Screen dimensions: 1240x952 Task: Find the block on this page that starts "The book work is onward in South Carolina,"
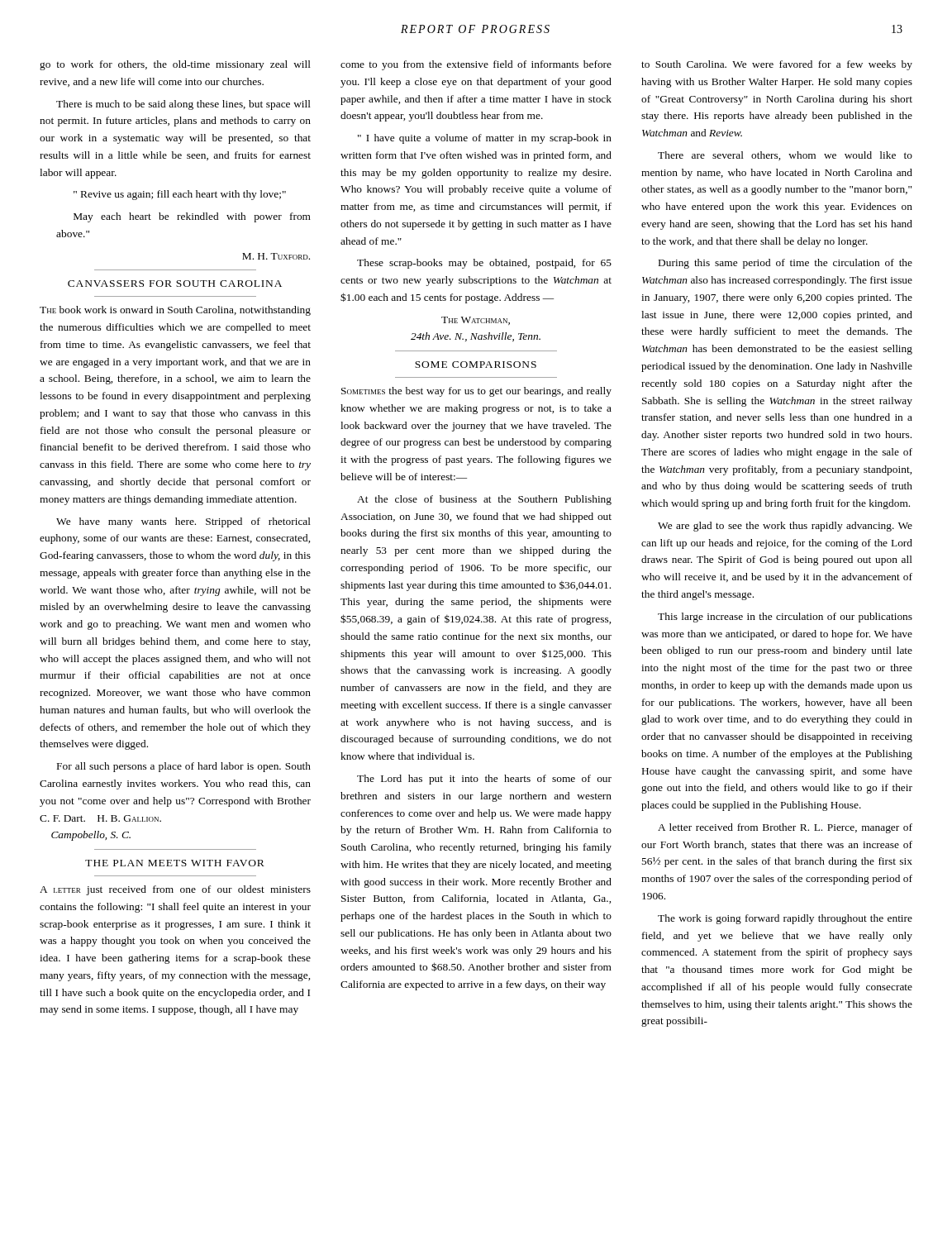[x=175, y=573]
